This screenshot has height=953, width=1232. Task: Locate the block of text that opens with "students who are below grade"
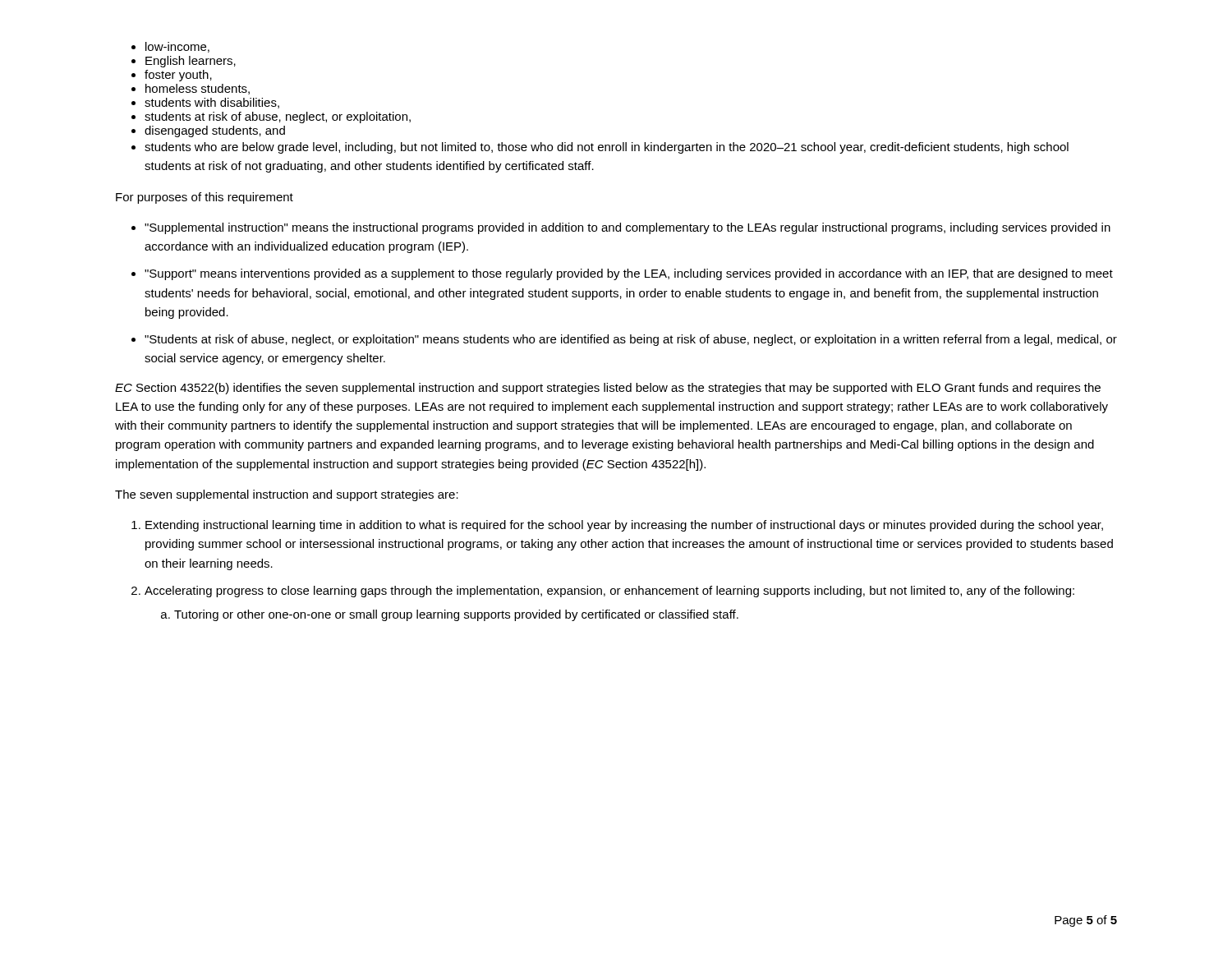(x=607, y=156)
